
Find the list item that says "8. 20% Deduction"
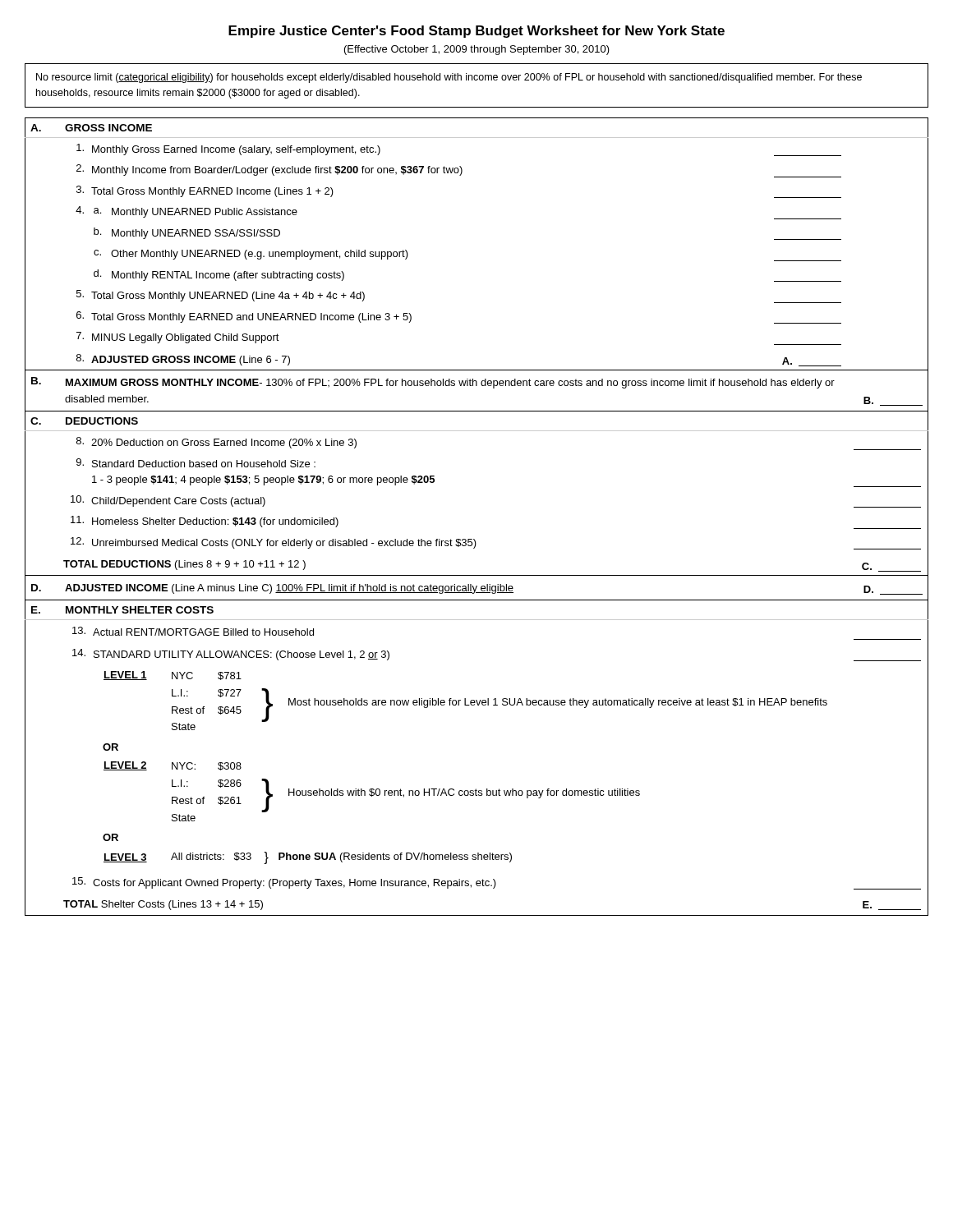tap(476, 441)
